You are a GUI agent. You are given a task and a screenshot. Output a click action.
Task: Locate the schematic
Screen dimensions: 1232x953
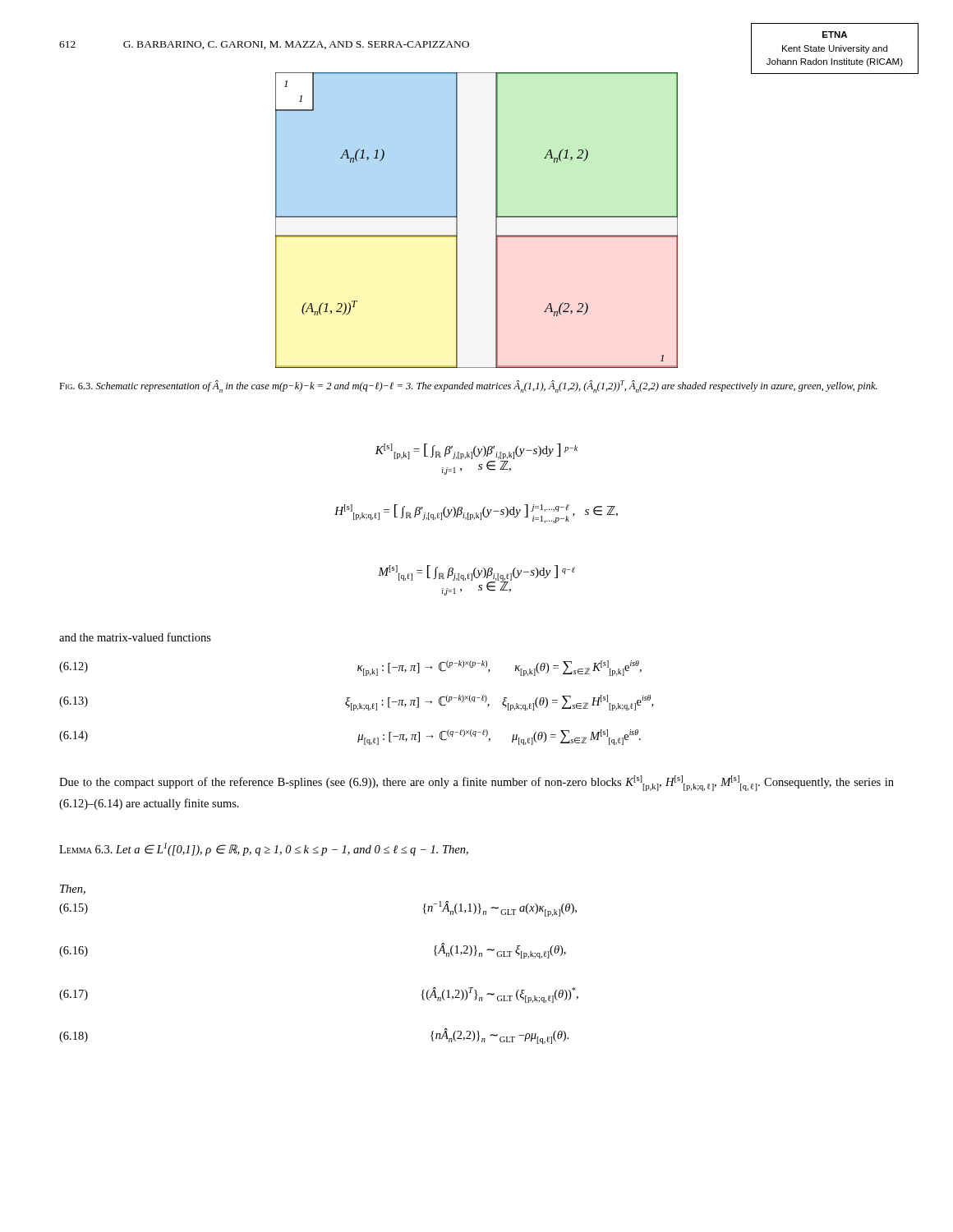pyautogui.click(x=476, y=220)
